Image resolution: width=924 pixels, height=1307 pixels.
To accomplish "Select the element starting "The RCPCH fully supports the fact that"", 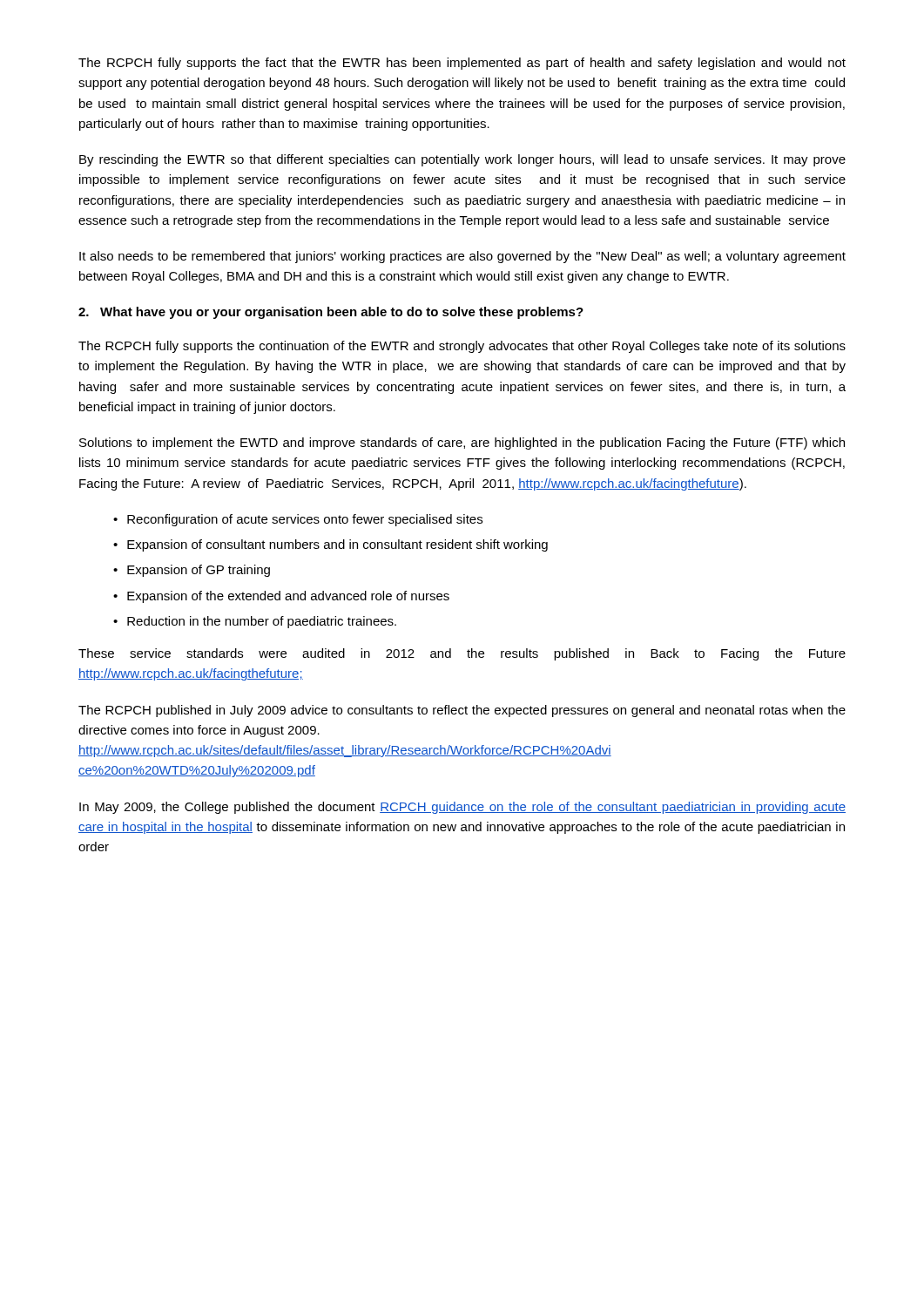I will point(462,93).
